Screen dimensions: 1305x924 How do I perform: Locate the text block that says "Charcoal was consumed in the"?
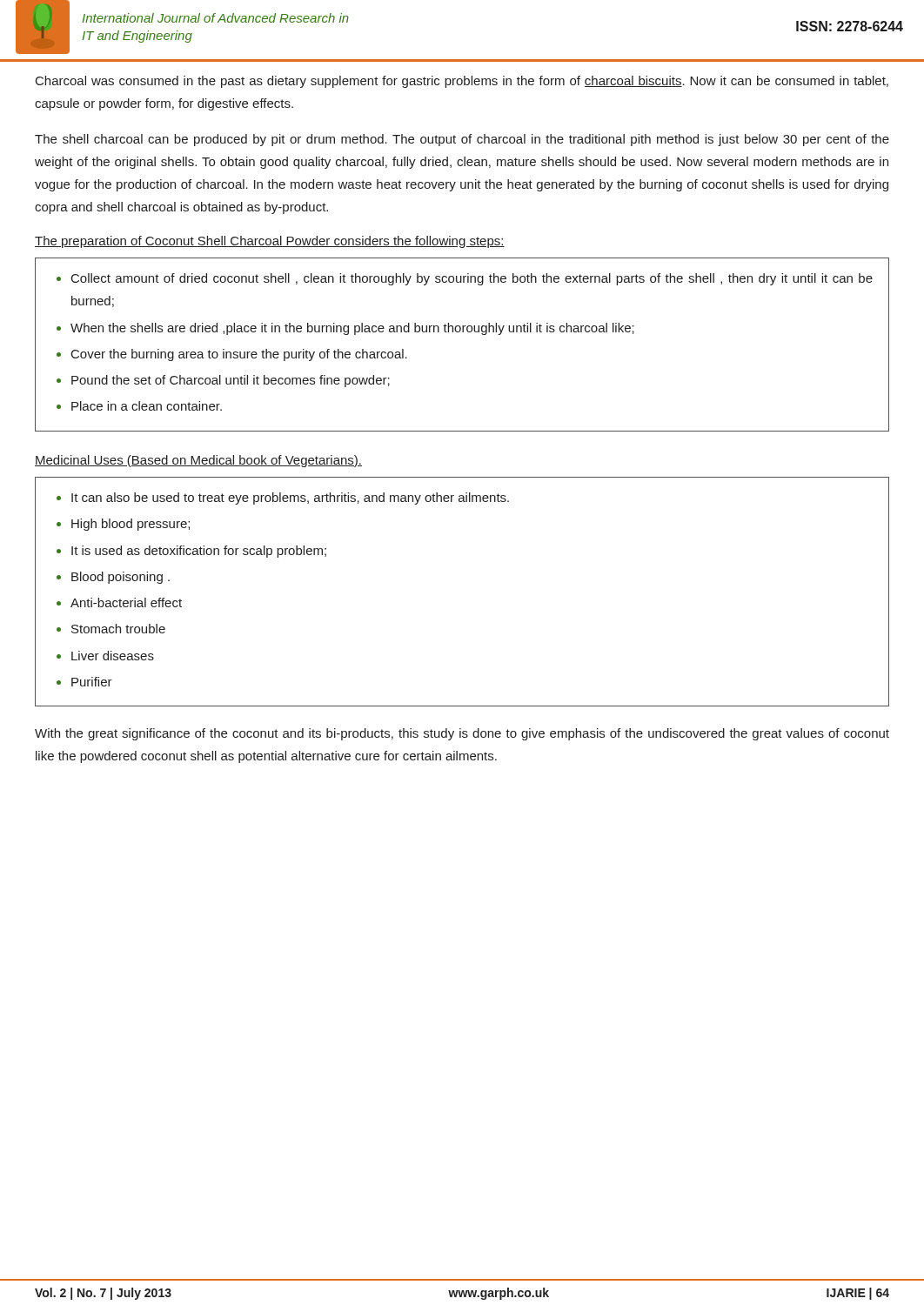pos(462,92)
